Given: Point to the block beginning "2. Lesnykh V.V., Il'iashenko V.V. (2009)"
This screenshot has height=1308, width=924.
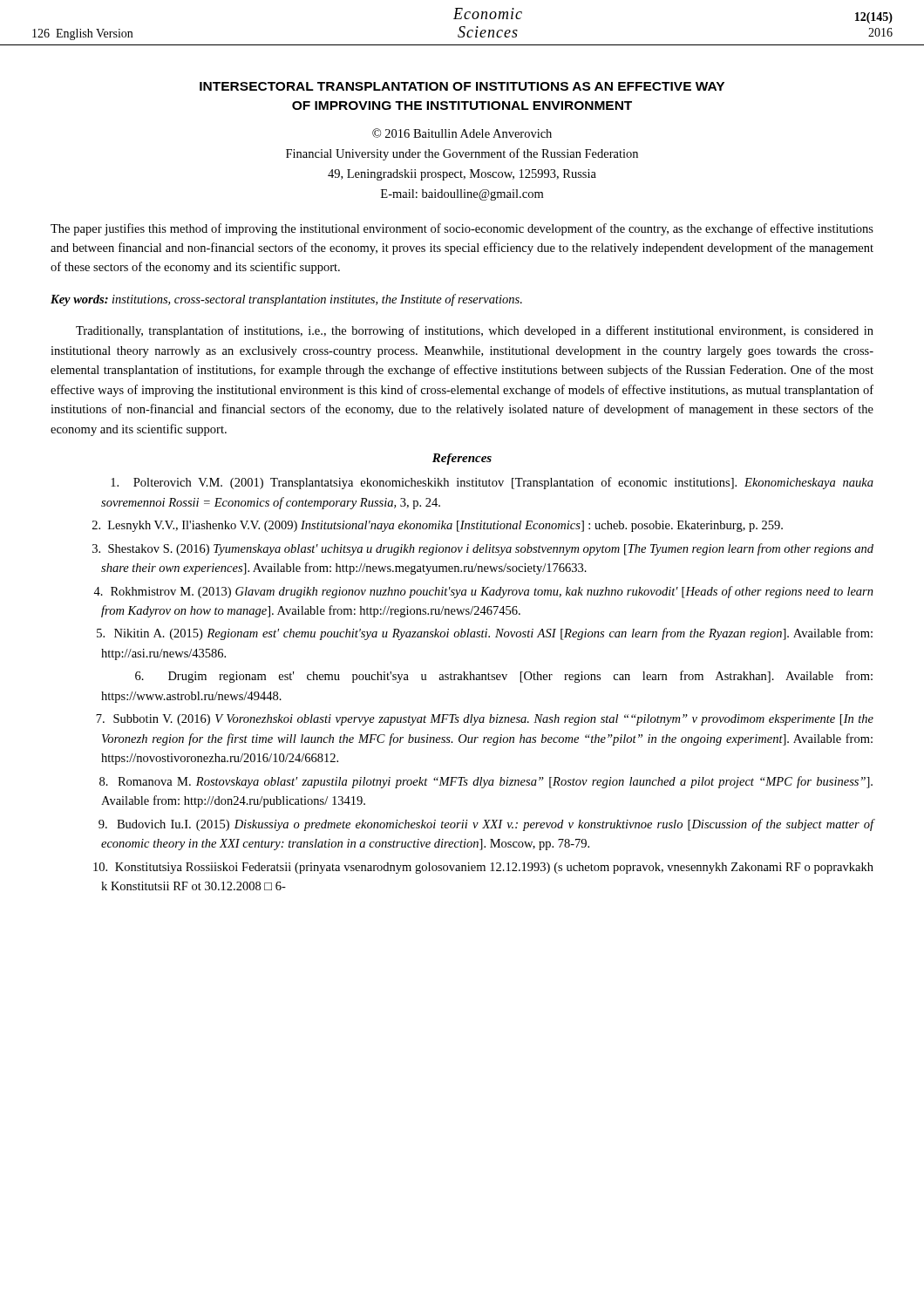Looking at the screenshot, I should pyautogui.click(x=430, y=525).
